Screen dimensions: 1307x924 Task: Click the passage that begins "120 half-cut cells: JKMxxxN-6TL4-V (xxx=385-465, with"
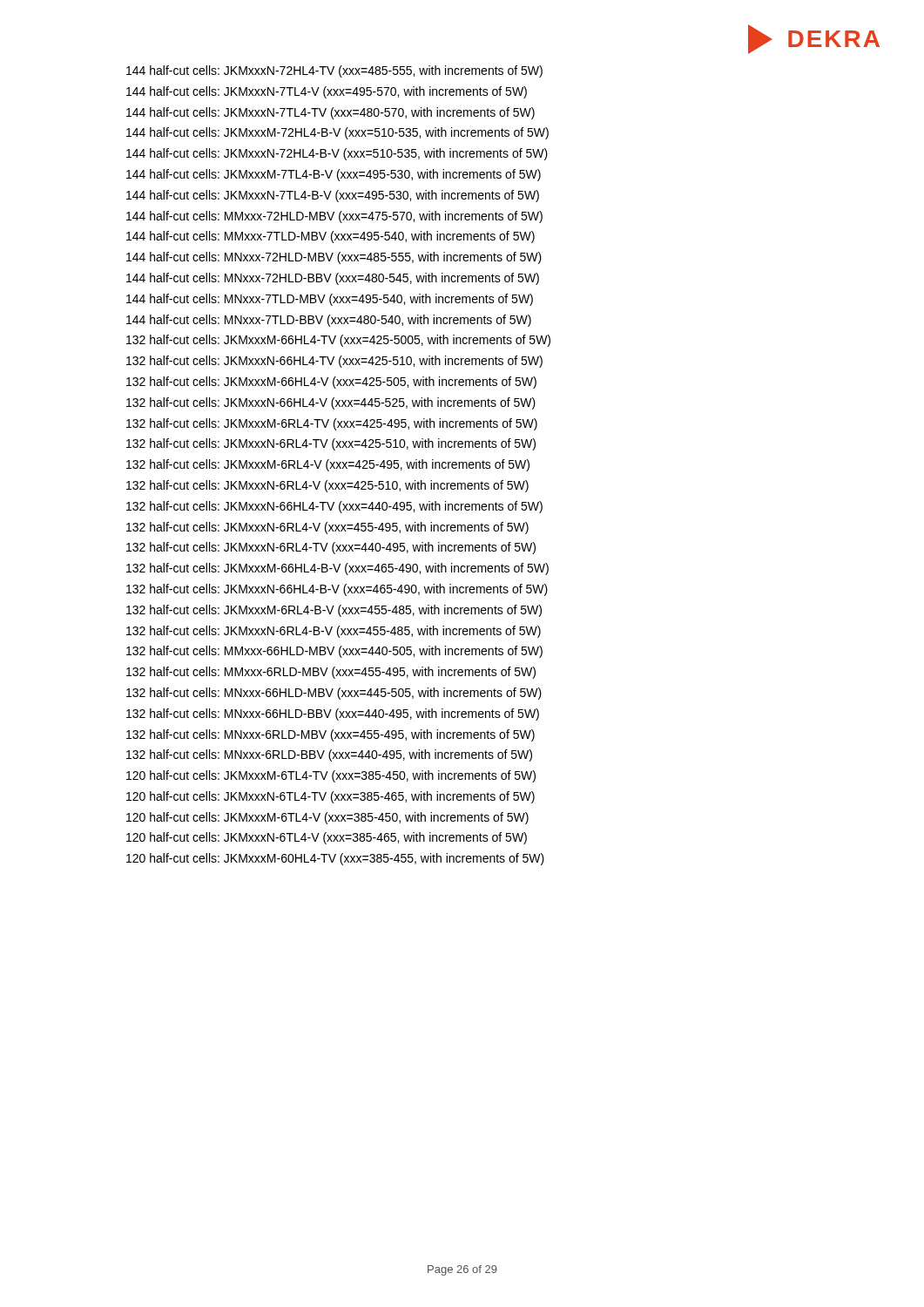click(326, 838)
